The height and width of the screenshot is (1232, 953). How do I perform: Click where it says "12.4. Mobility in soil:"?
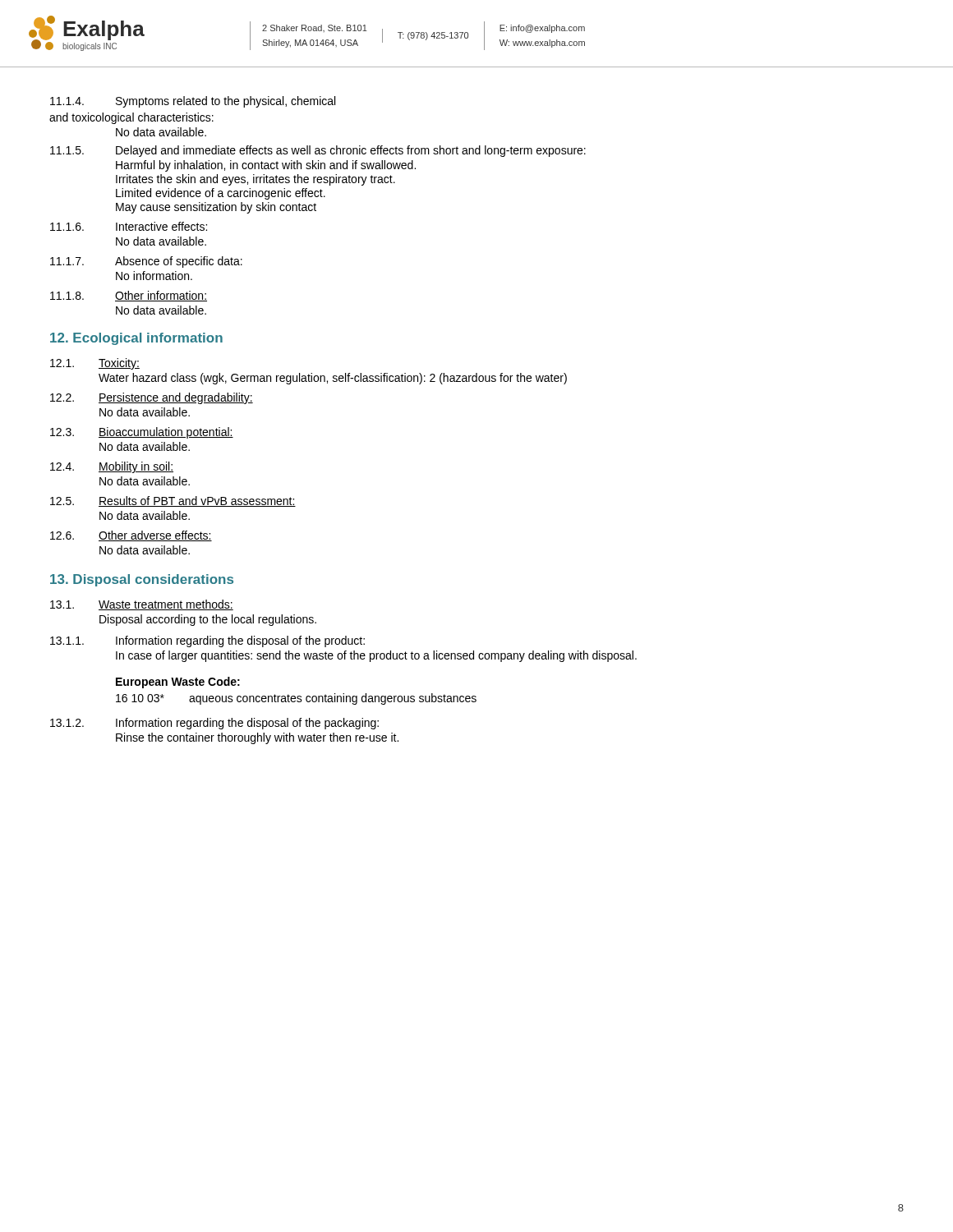pos(112,467)
